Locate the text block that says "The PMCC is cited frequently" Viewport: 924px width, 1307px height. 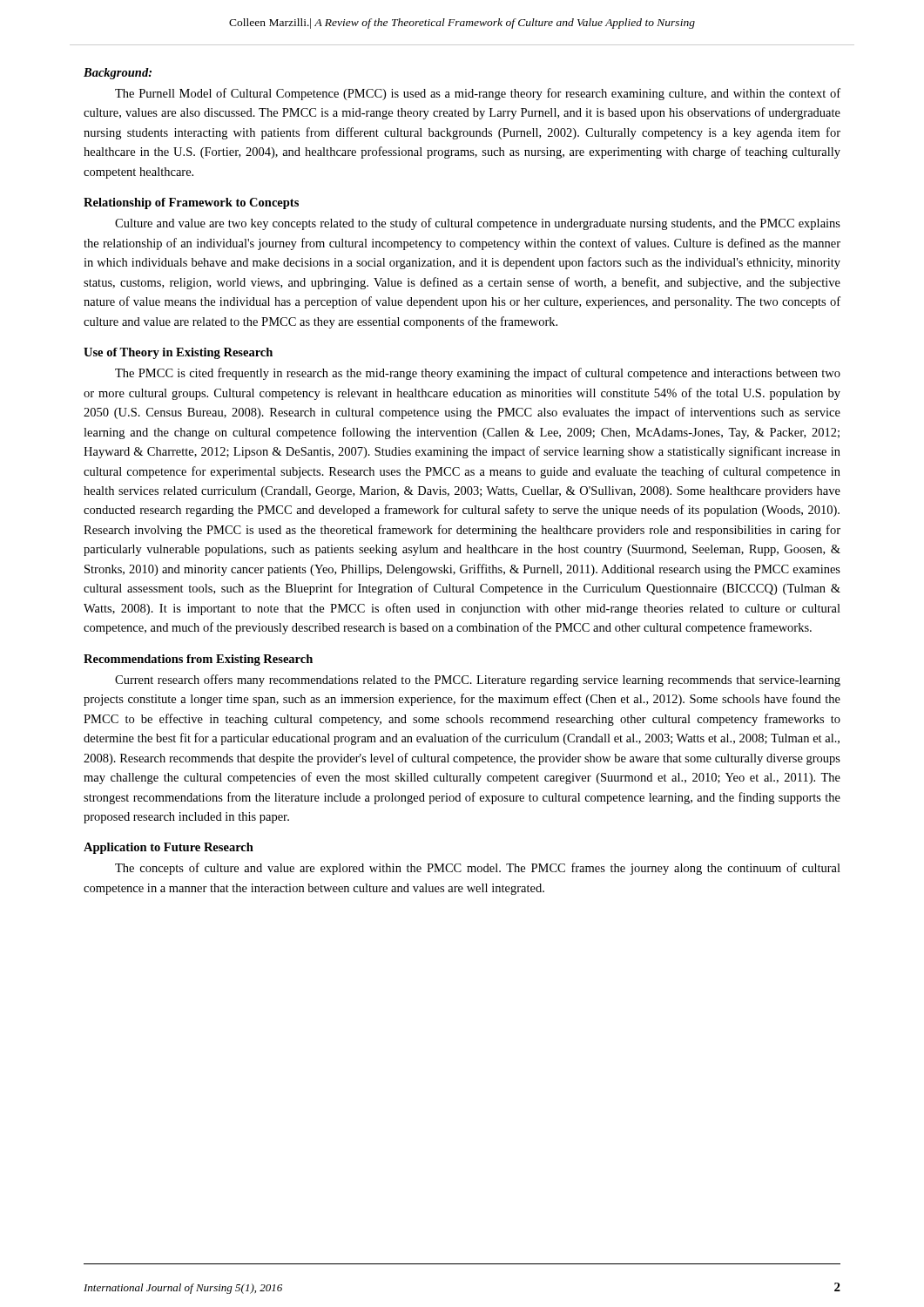[x=462, y=501]
